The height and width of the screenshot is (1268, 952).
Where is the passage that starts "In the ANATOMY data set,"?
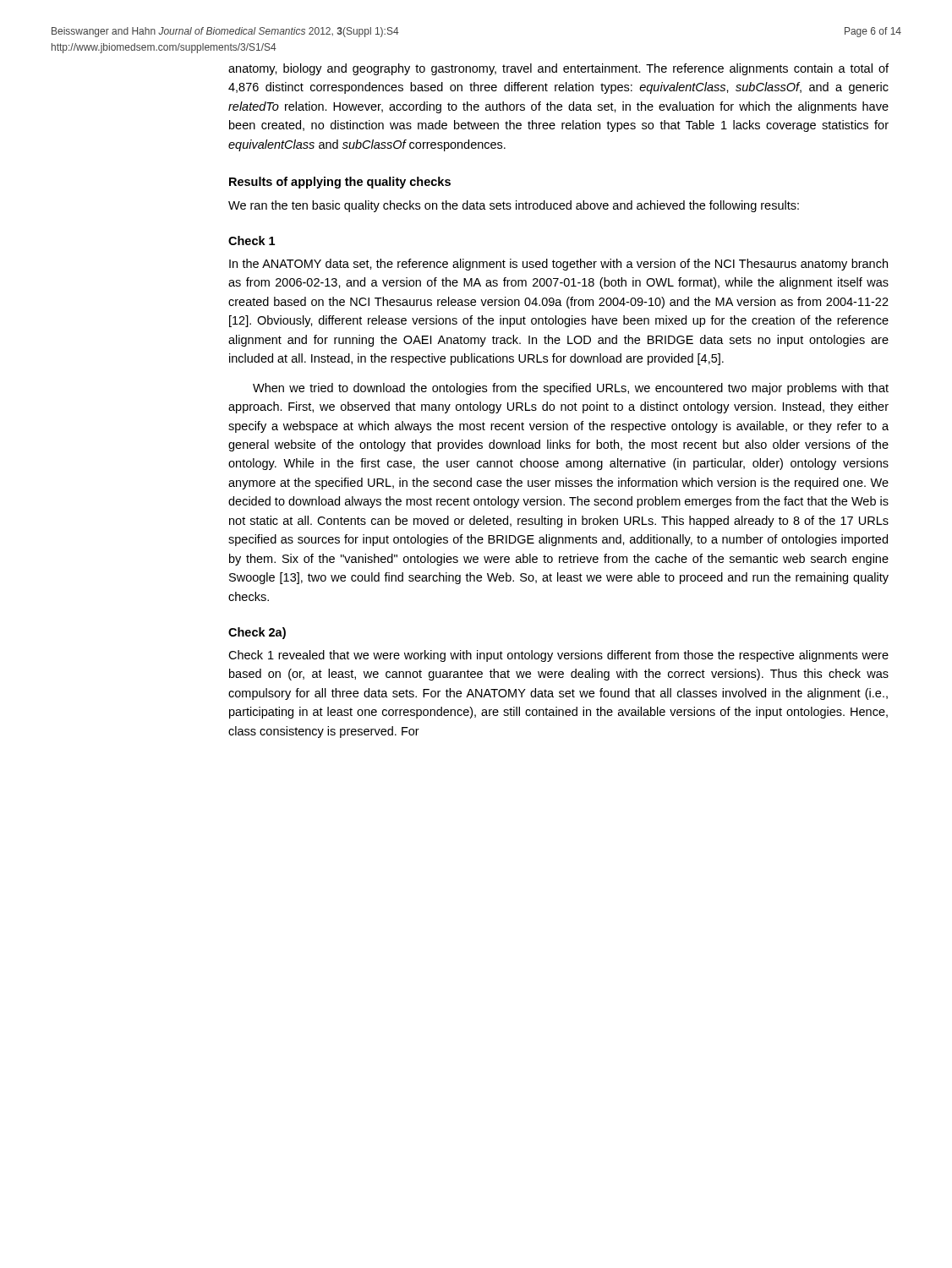pyautogui.click(x=558, y=311)
